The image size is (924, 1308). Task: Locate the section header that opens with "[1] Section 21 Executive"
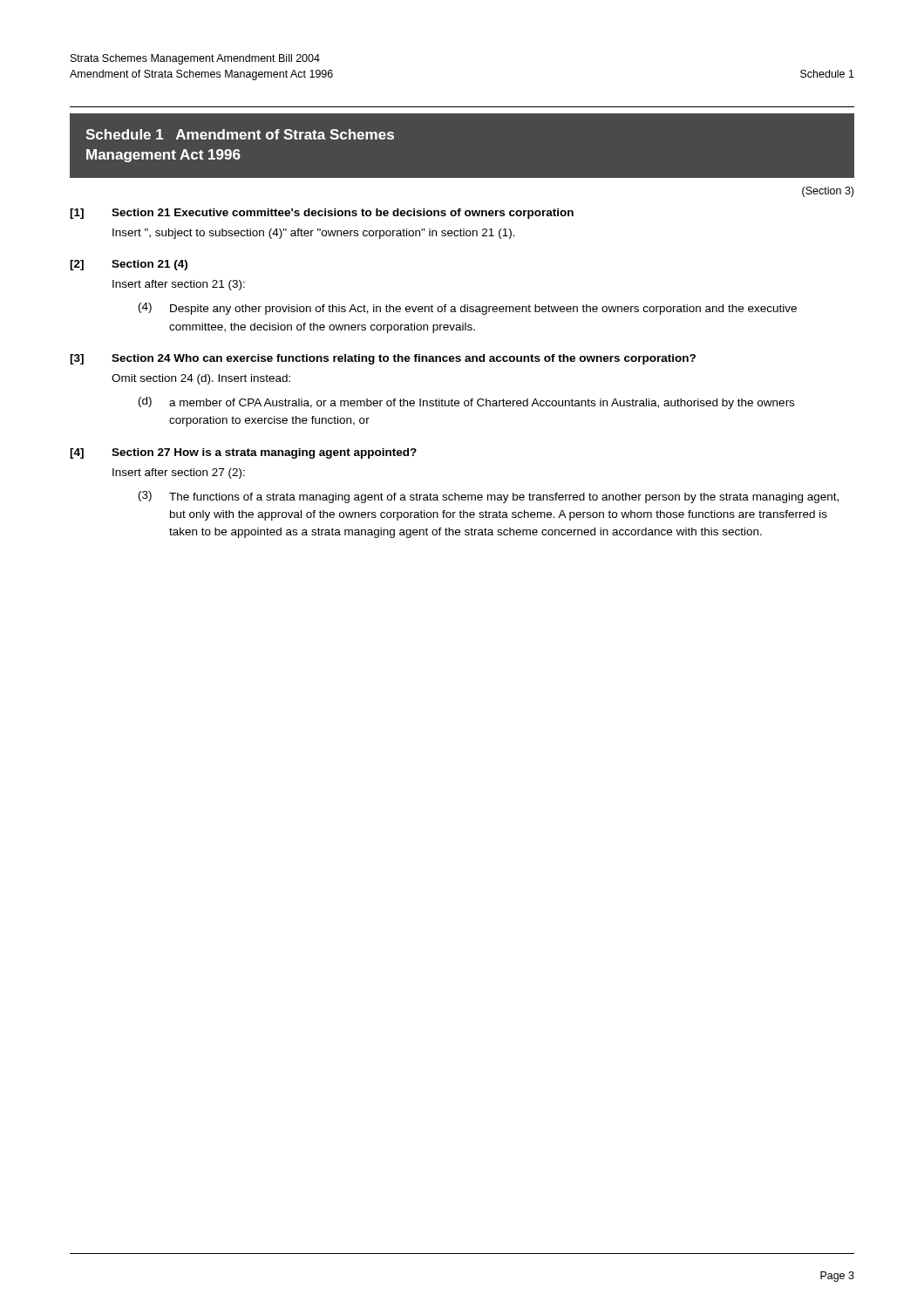pos(462,212)
